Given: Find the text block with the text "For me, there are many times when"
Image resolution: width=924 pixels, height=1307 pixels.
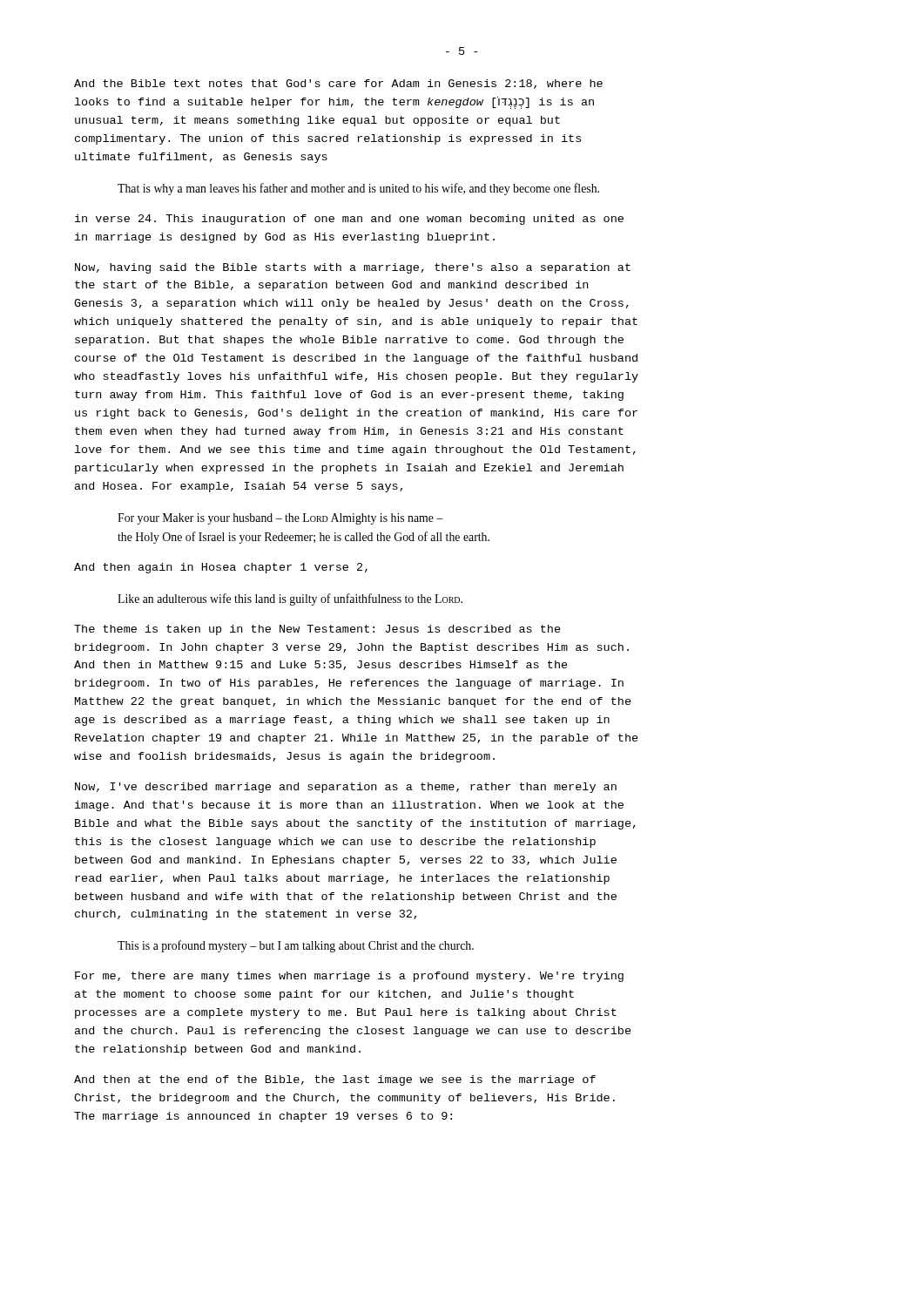Looking at the screenshot, I should (x=353, y=1013).
